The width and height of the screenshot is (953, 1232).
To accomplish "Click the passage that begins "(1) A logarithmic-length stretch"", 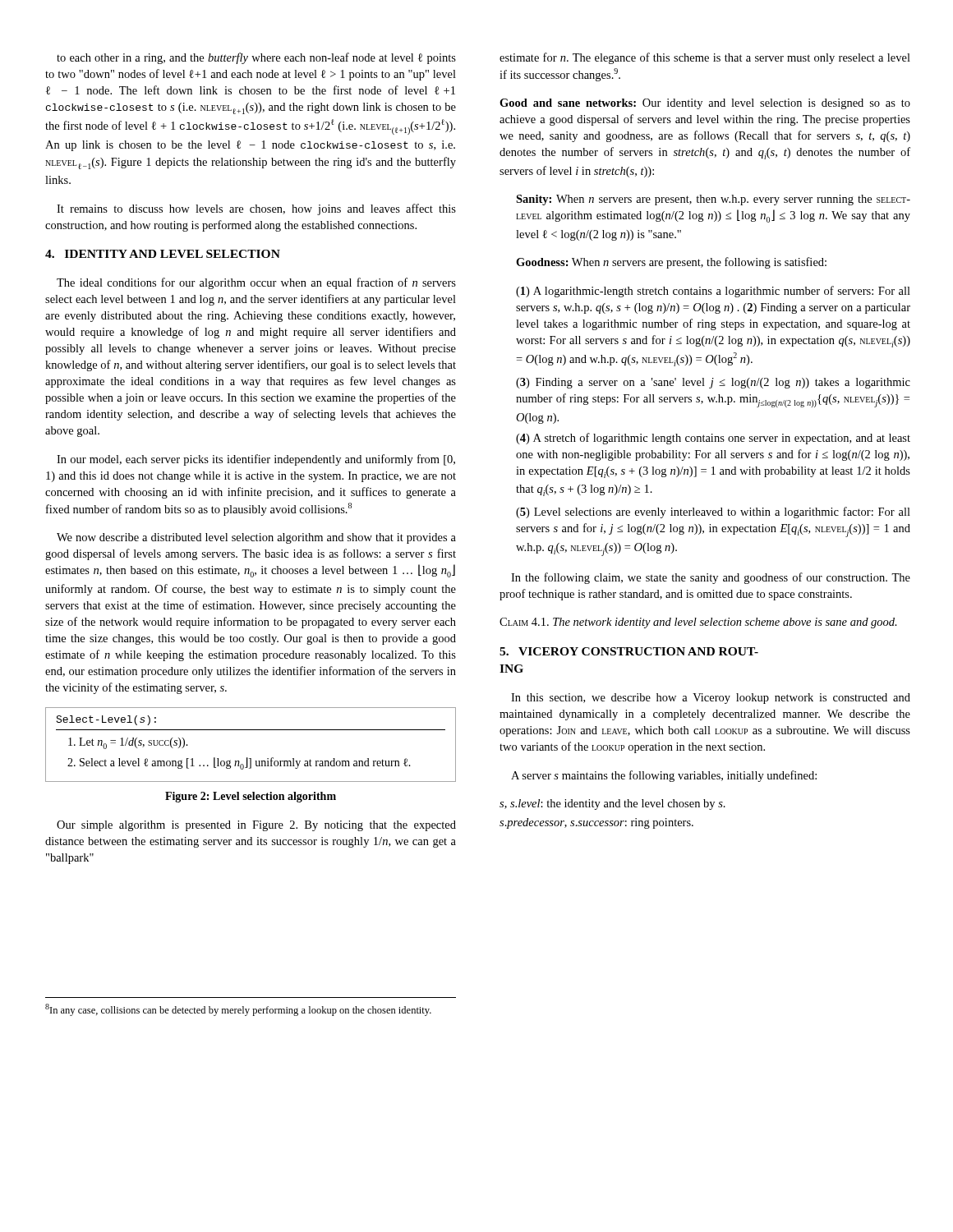I will pyautogui.click(x=713, y=326).
